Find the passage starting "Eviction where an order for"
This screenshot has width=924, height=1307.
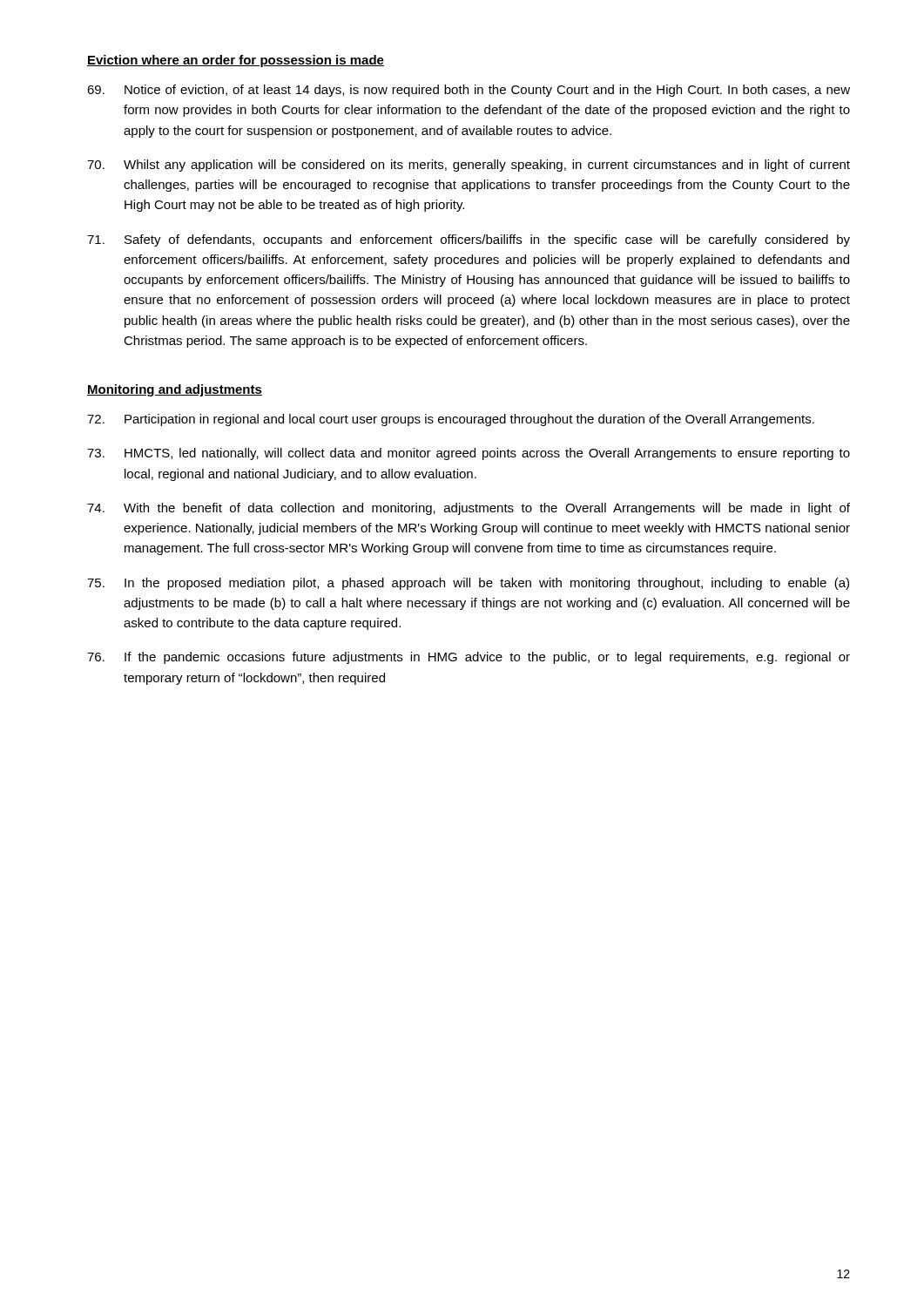236,60
